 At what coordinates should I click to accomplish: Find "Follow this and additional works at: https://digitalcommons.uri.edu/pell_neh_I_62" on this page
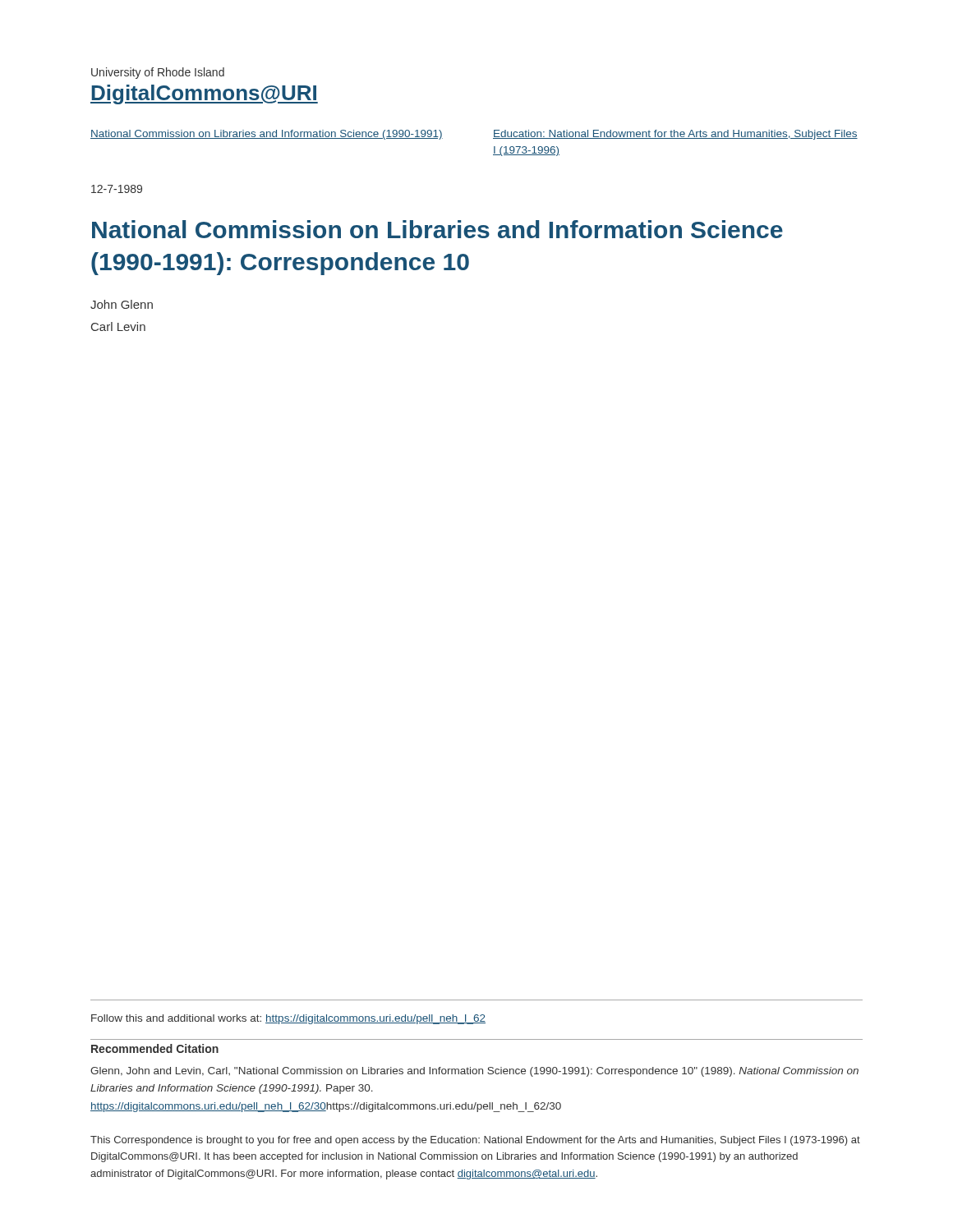click(288, 1018)
